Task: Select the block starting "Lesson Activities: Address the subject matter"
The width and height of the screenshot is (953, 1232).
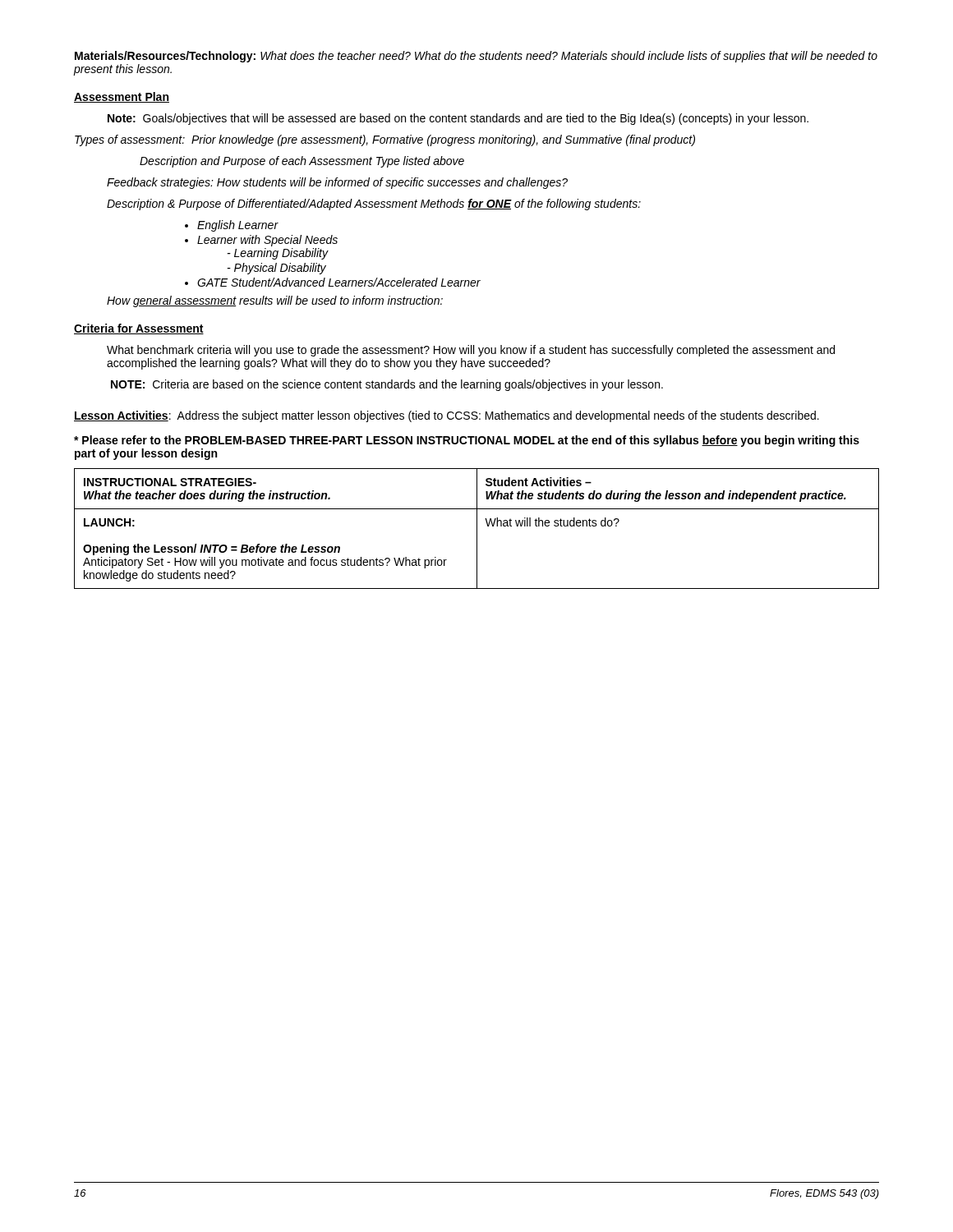Action: pos(447,416)
